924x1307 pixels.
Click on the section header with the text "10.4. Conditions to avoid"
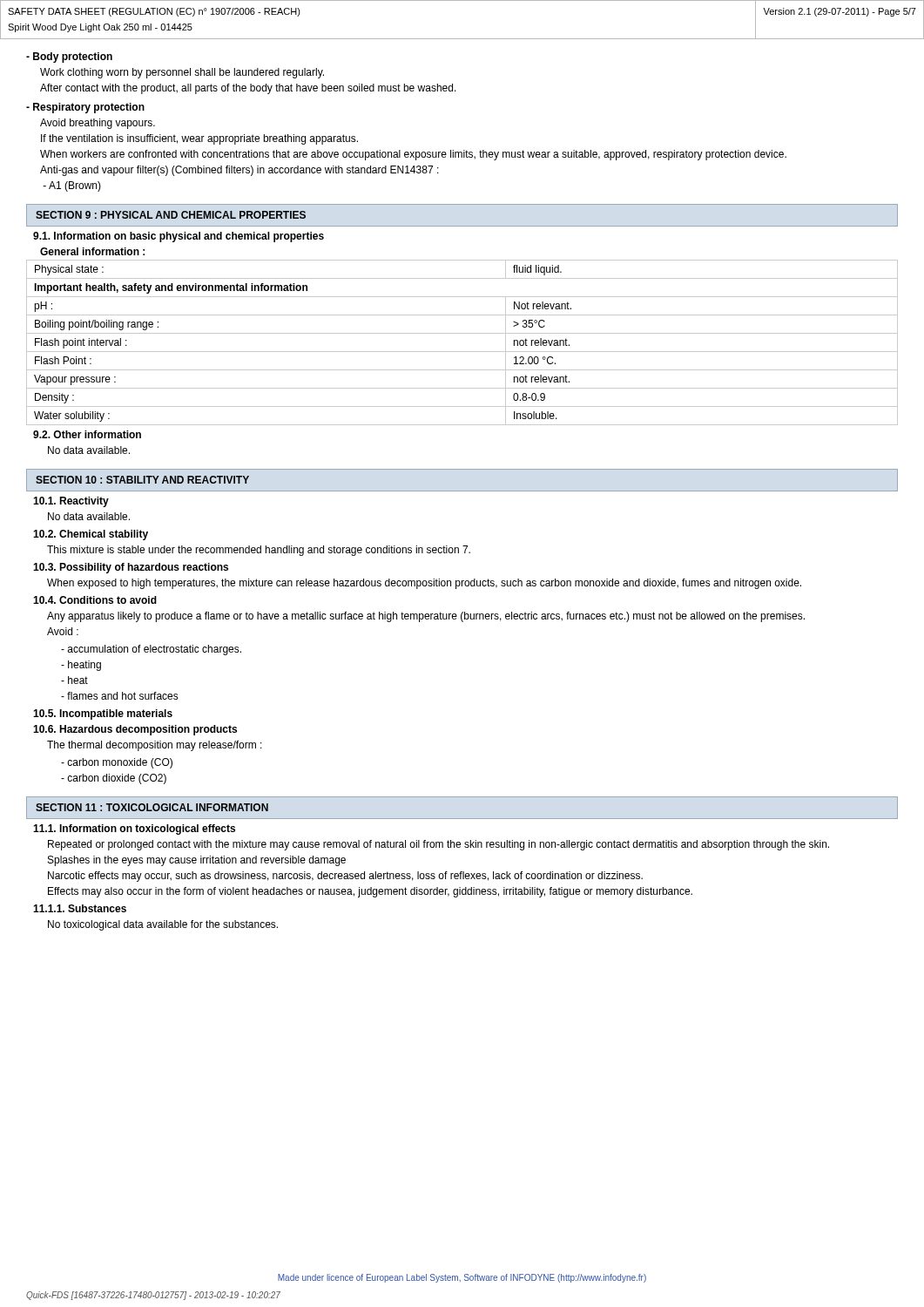point(95,600)
